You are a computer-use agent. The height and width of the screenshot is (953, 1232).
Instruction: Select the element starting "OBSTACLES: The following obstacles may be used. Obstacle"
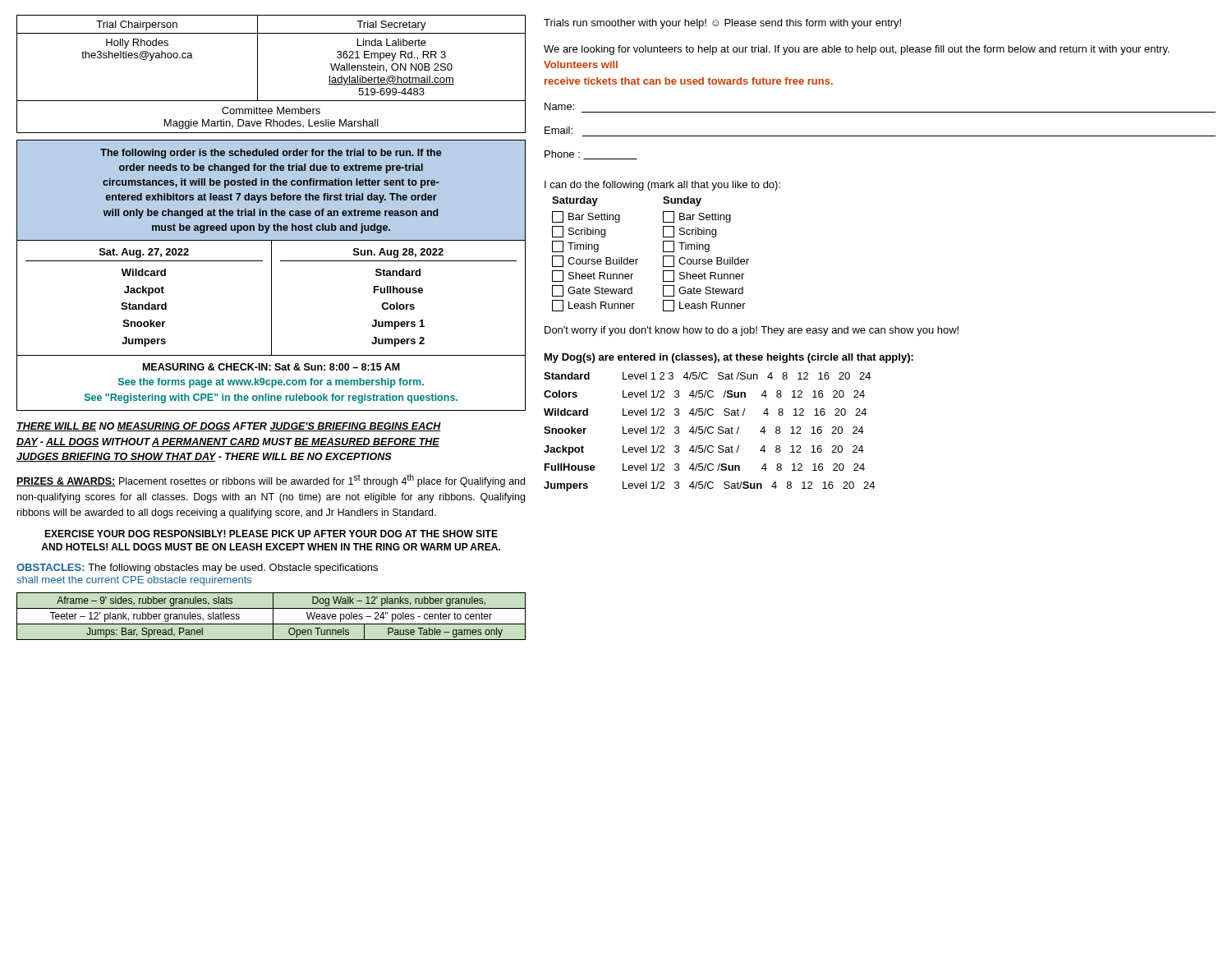197,574
